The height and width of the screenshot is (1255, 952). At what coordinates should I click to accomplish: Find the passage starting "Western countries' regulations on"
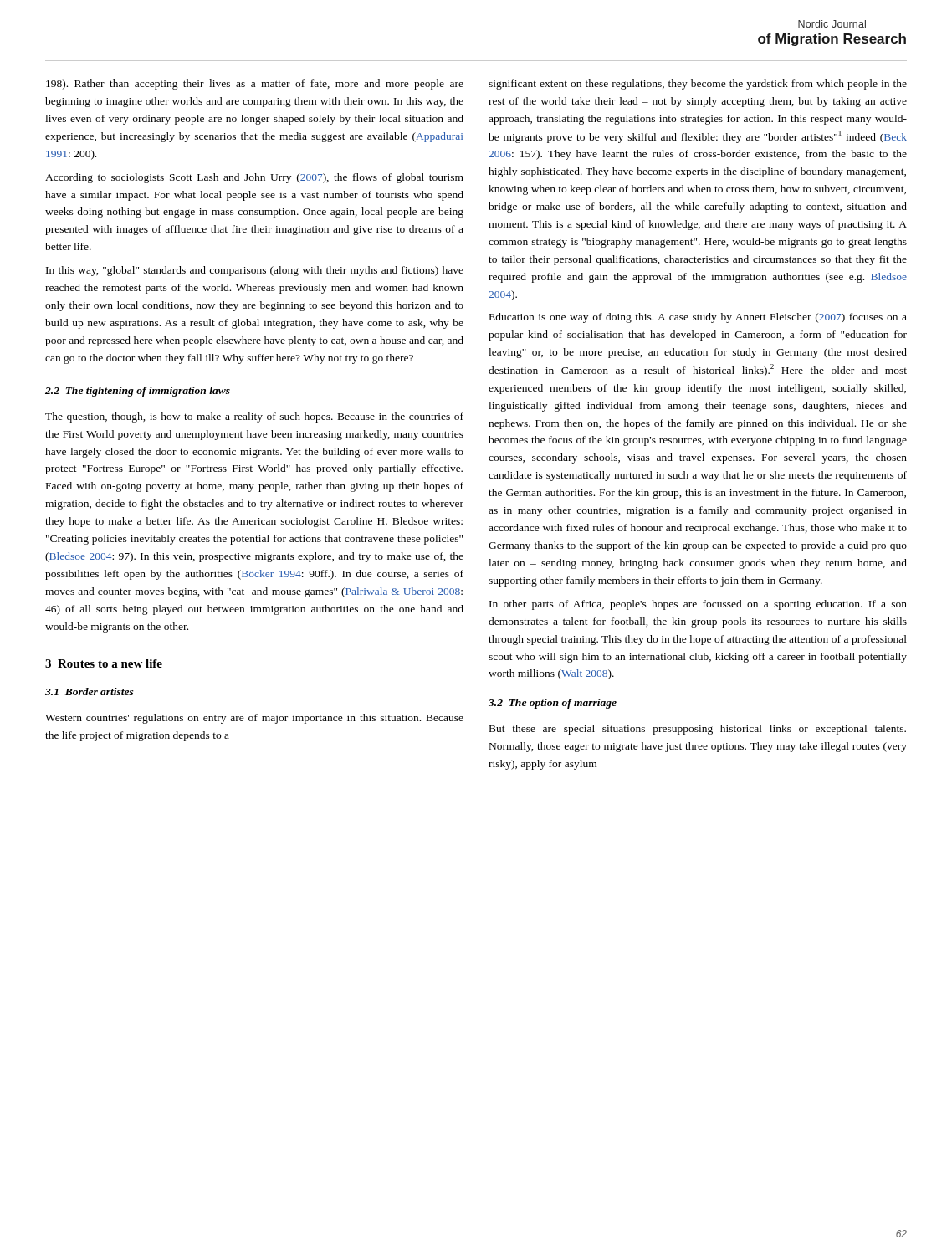click(254, 727)
